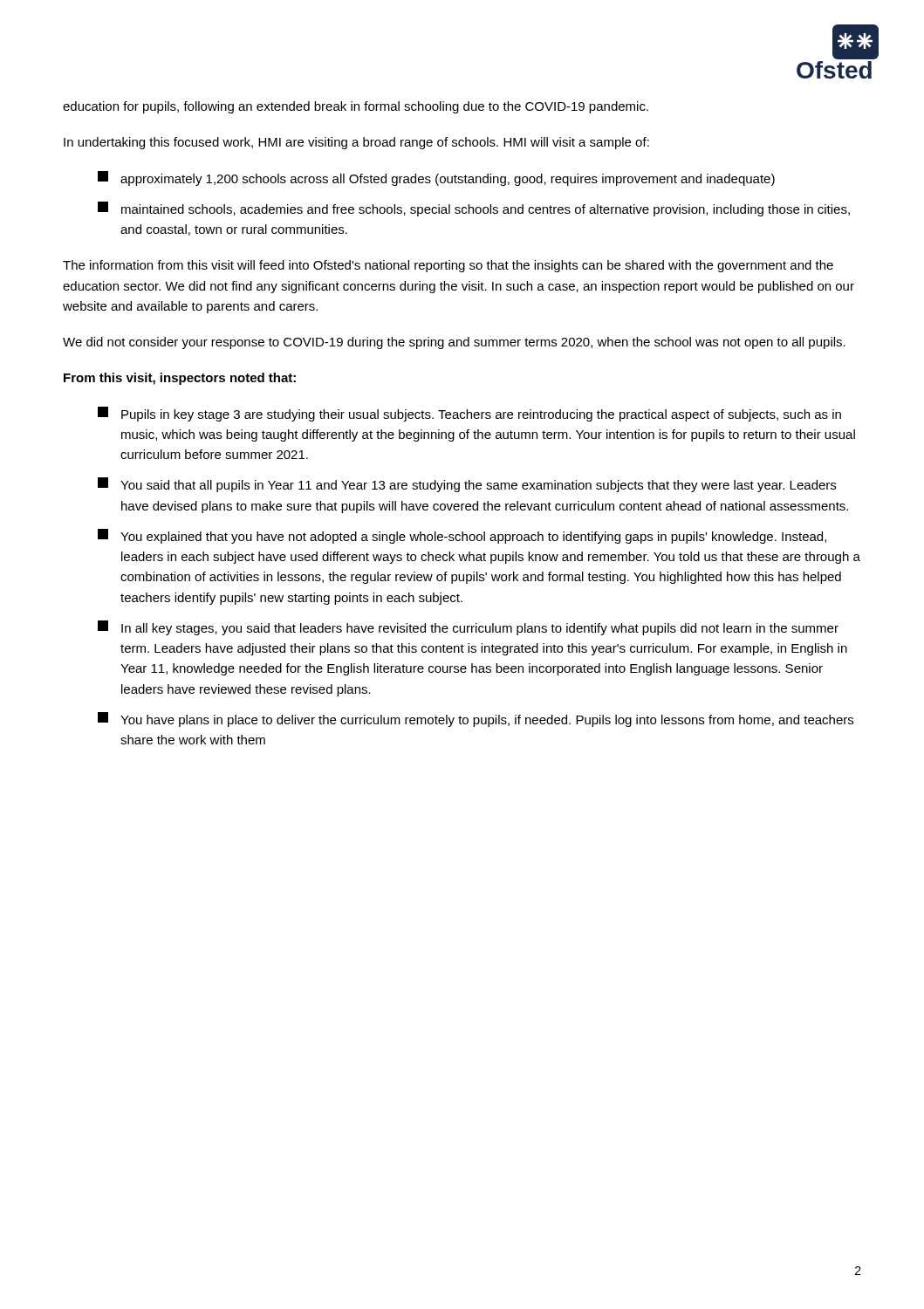This screenshot has height=1309, width=924.
Task: Locate the list item containing "You explained that you have not adopted a"
Action: pyautogui.click(x=479, y=567)
